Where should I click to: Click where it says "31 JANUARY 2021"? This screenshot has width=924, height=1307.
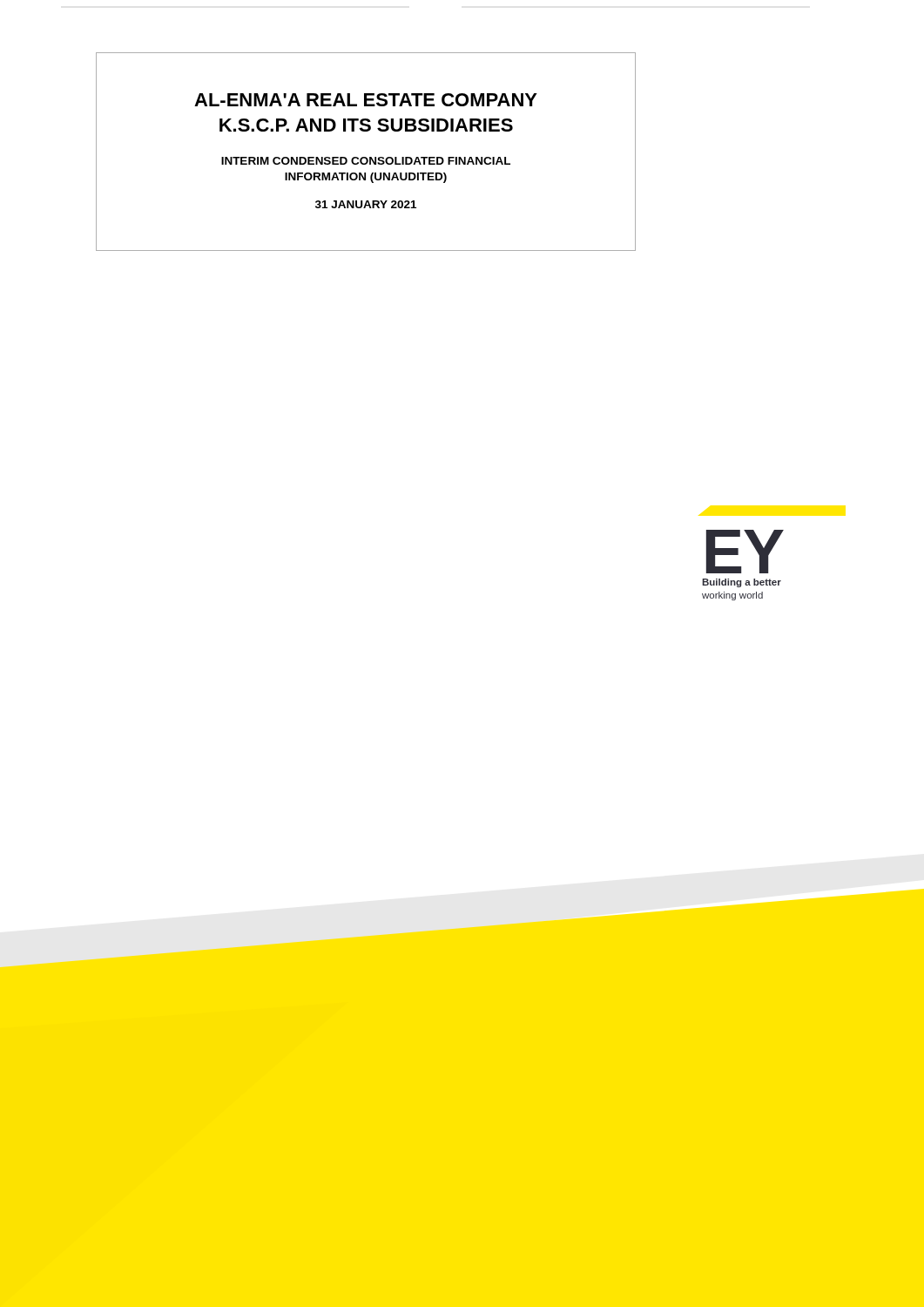pos(366,204)
